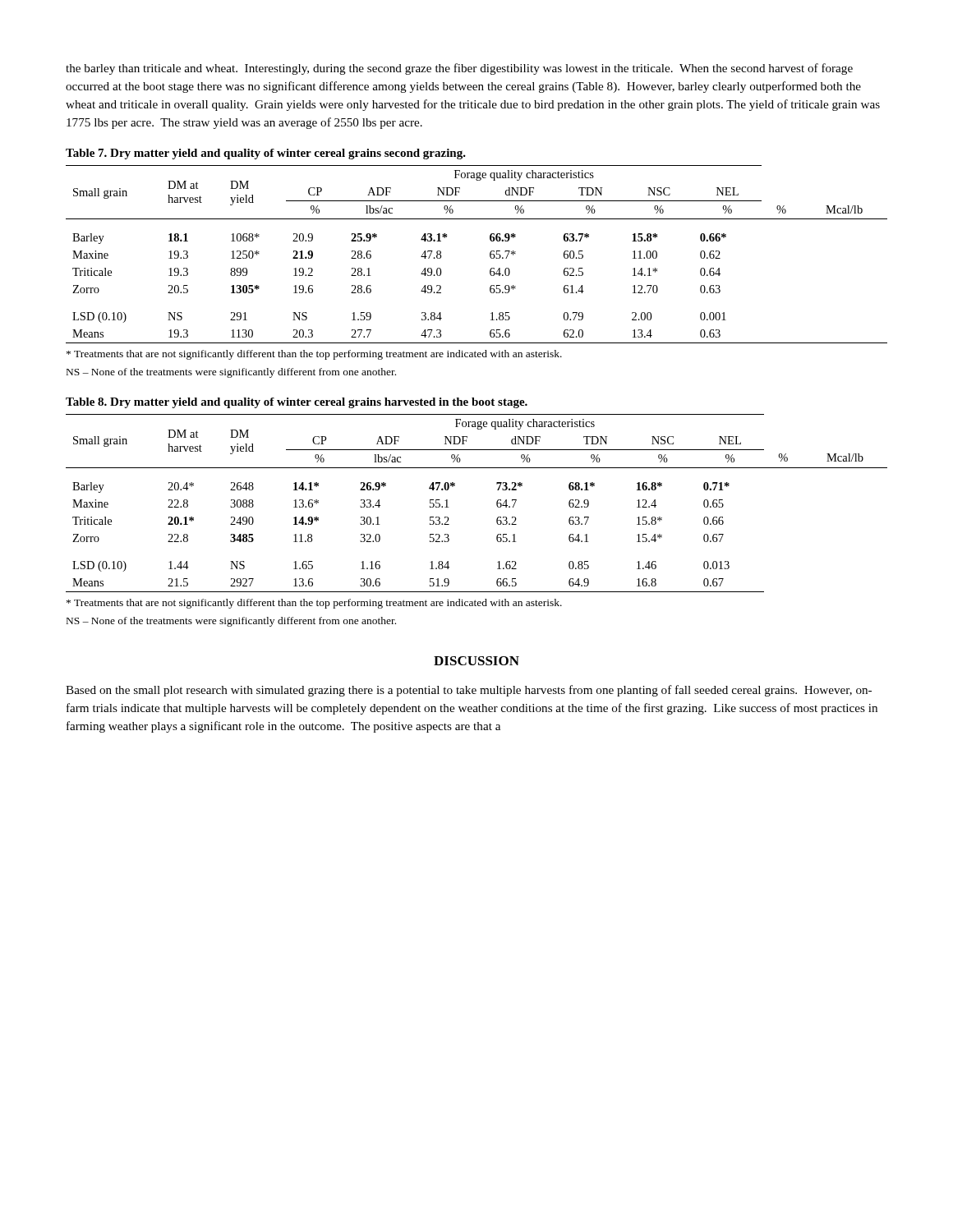Point to the region starting "Table 8. Dry"
The width and height of the screenshot is (953, 1232).
(297, 401)
